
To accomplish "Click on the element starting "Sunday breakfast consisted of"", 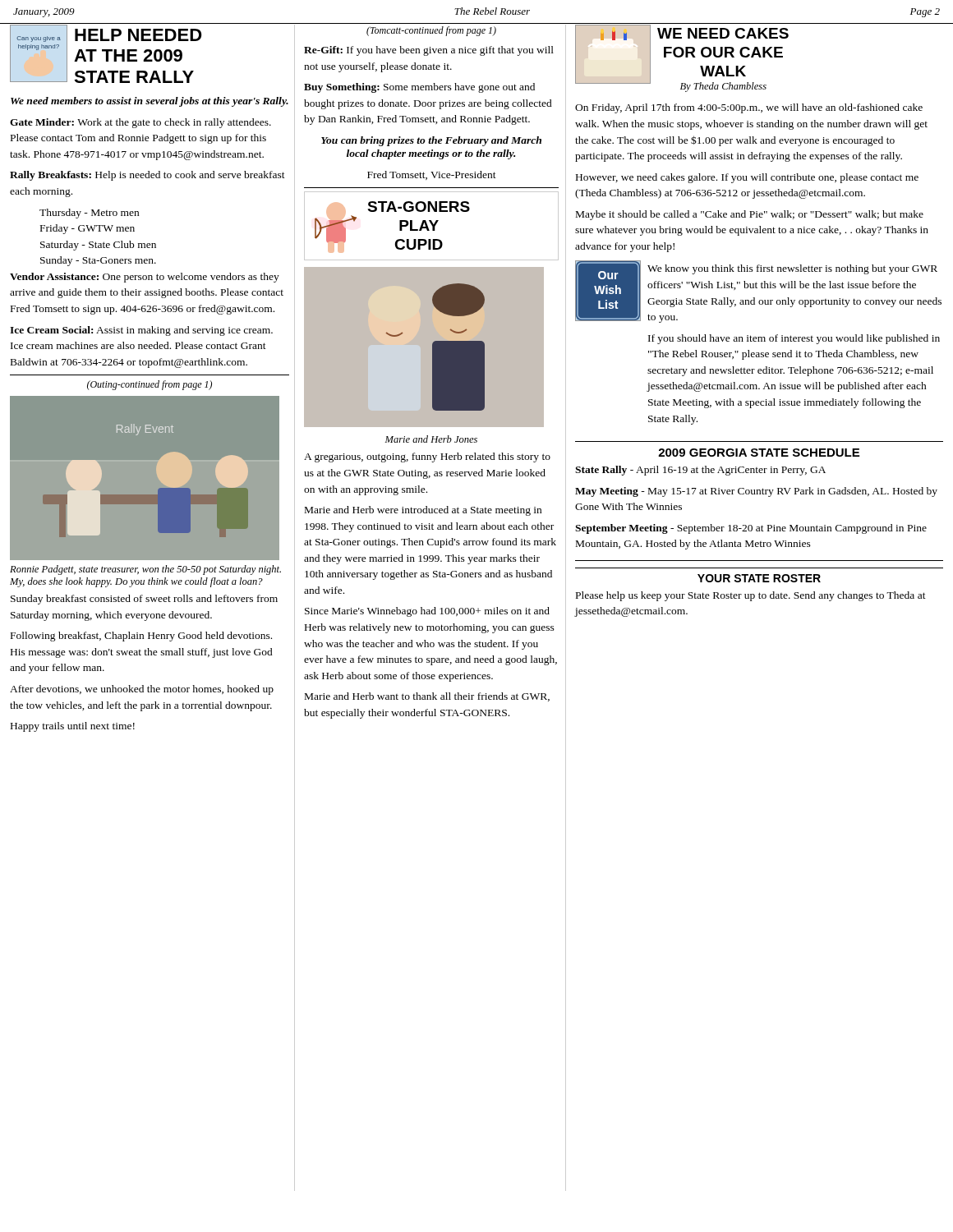I will pyautogui.click(x=149, y=662).
